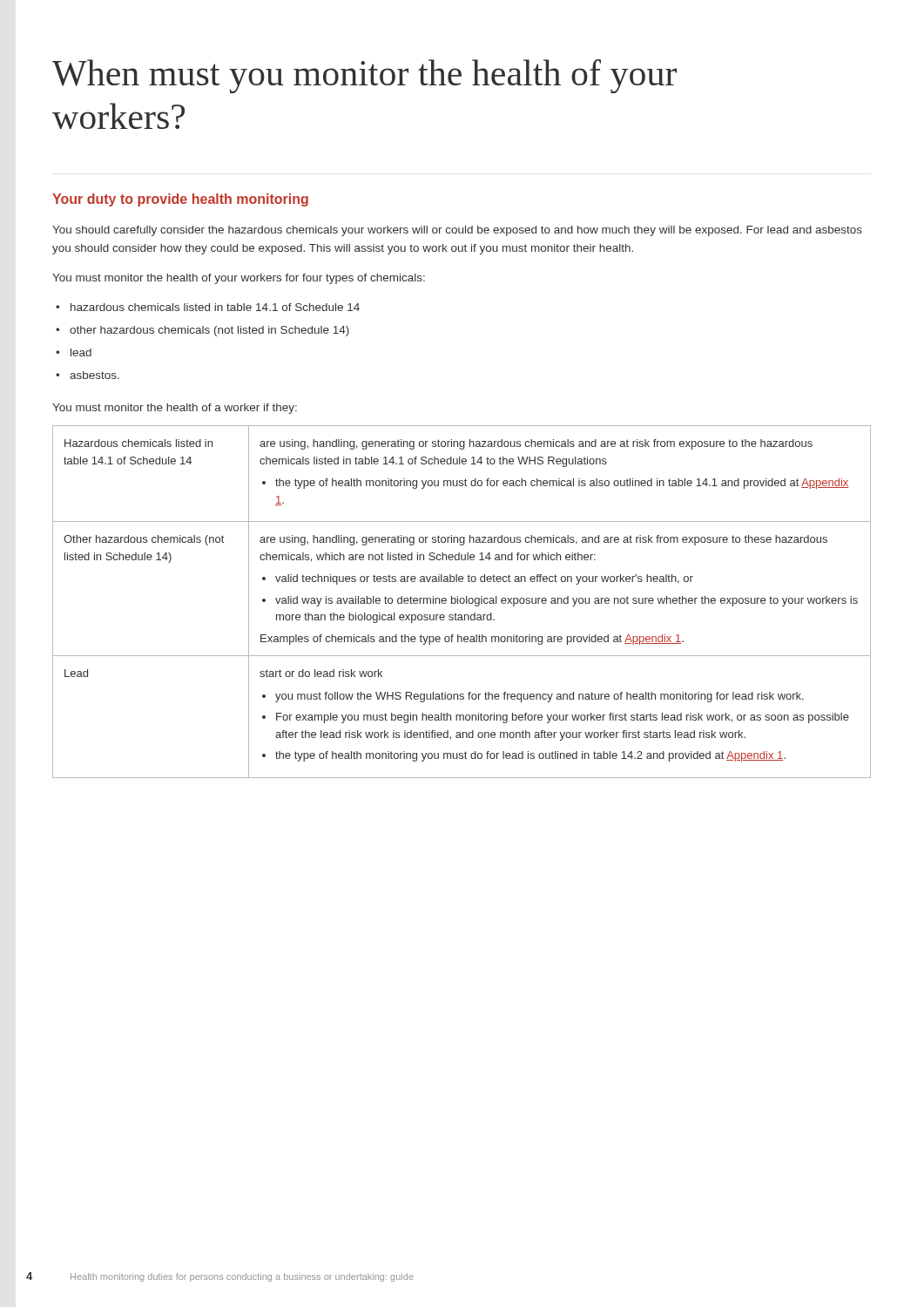Screen dimensions: 1307x924
Task: Click on the region starting "You should carefully consider"
Action: (462, 240)
